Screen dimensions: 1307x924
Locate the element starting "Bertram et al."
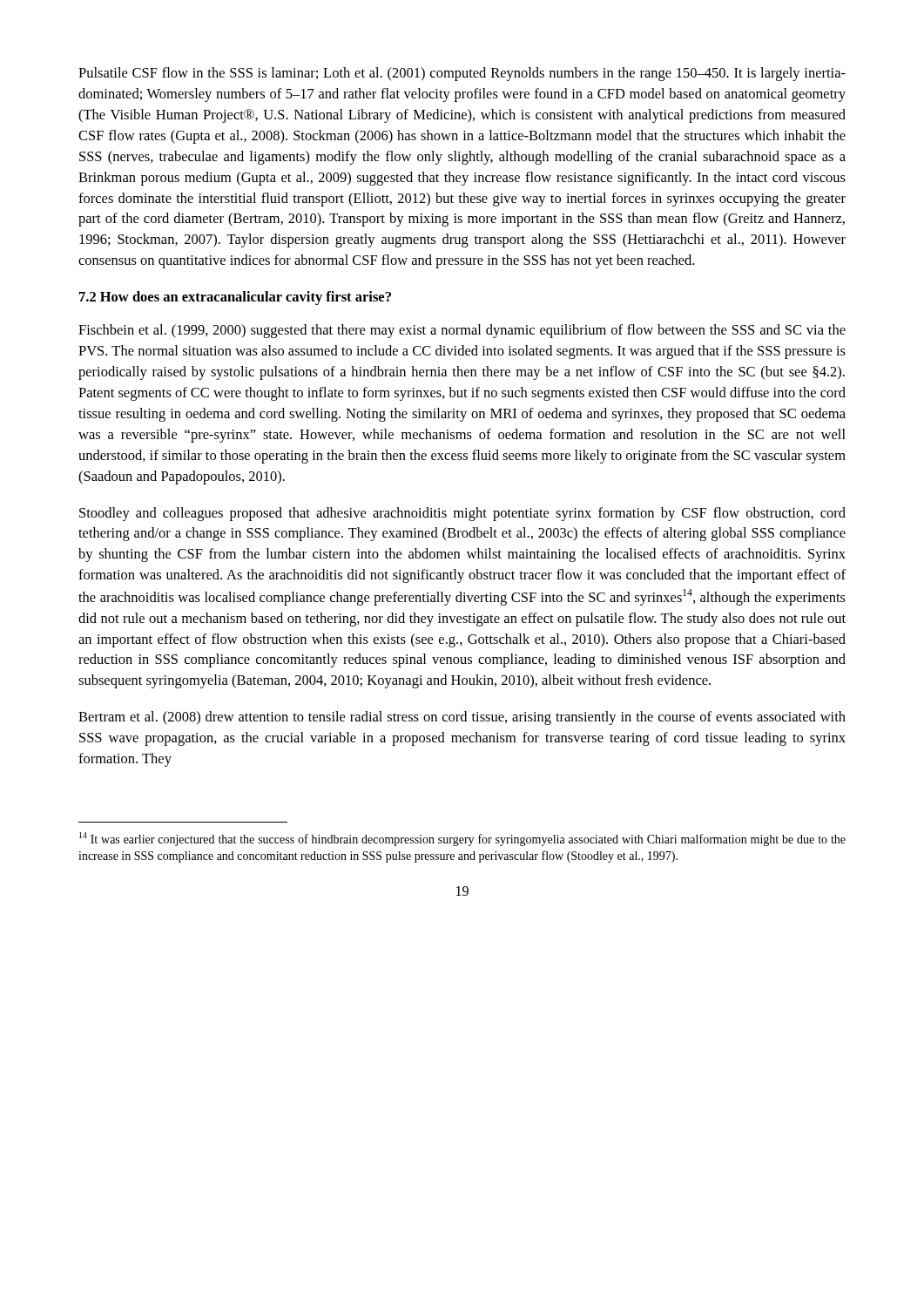[x=462, y=738]
